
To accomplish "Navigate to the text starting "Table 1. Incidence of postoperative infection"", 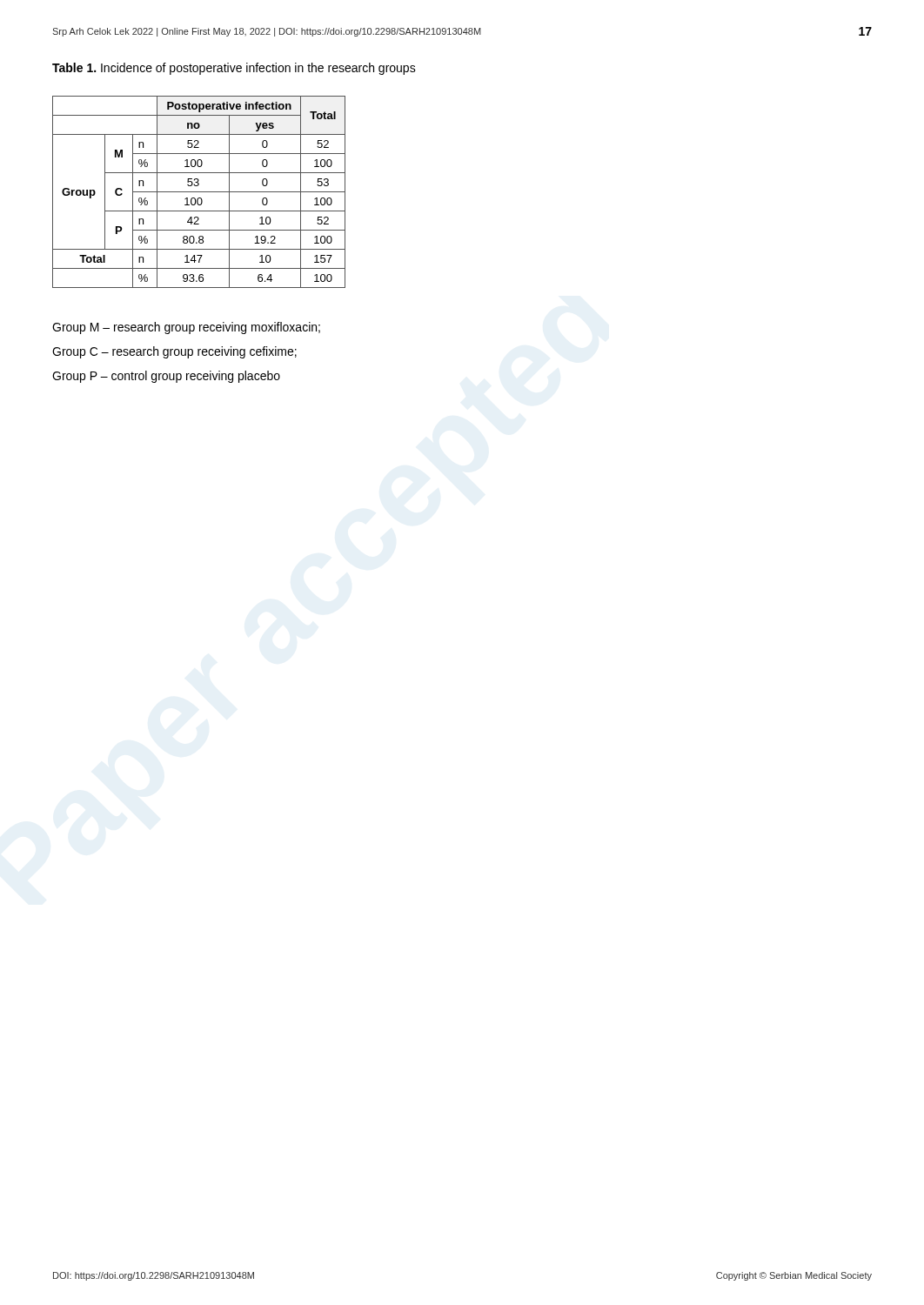I will point(234,68).
